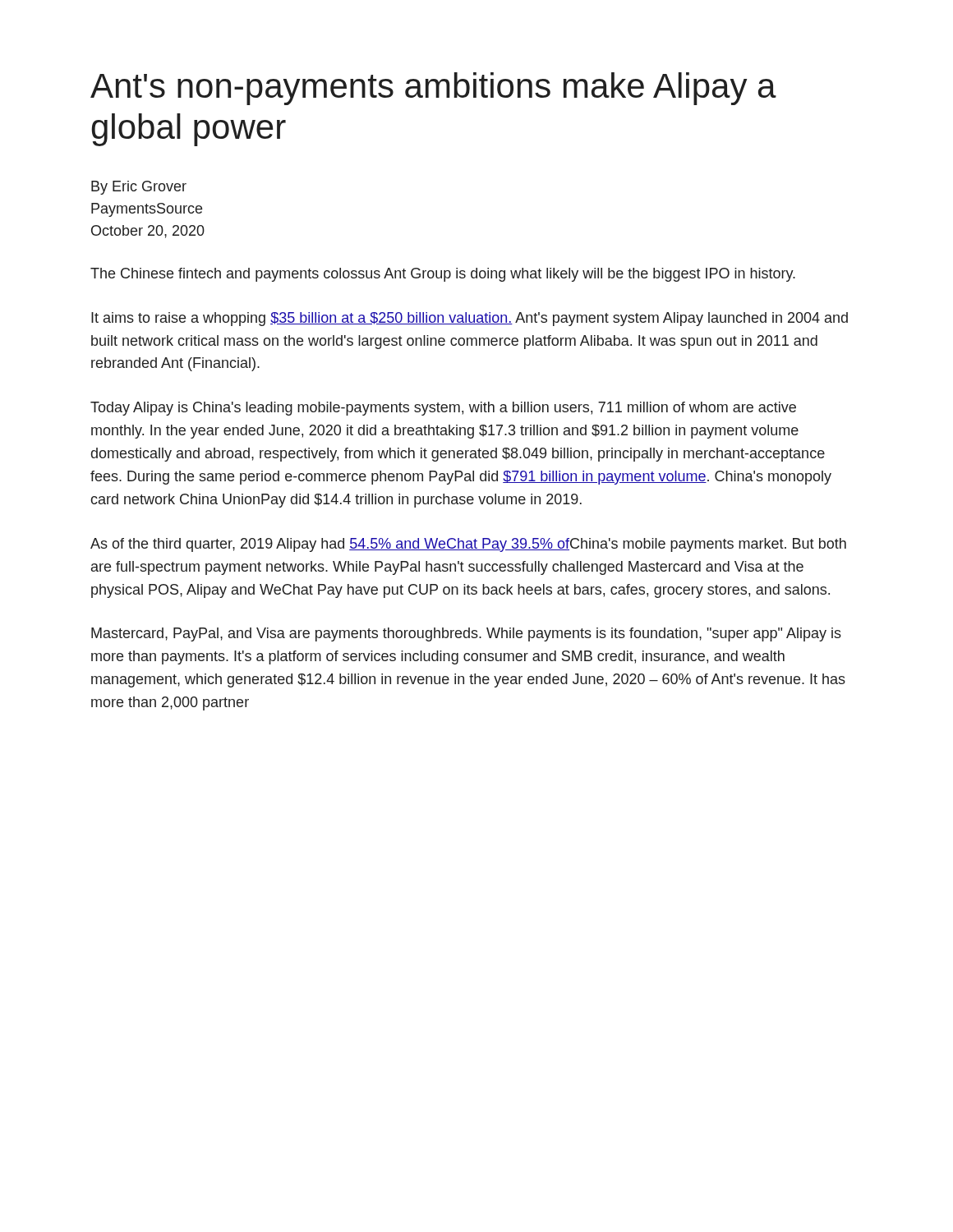Point to the block beginning "As of the third quarter, 2019 Alipay had"
The image size is (953, 1232).
pyautogui.click(x=469, y=566)
